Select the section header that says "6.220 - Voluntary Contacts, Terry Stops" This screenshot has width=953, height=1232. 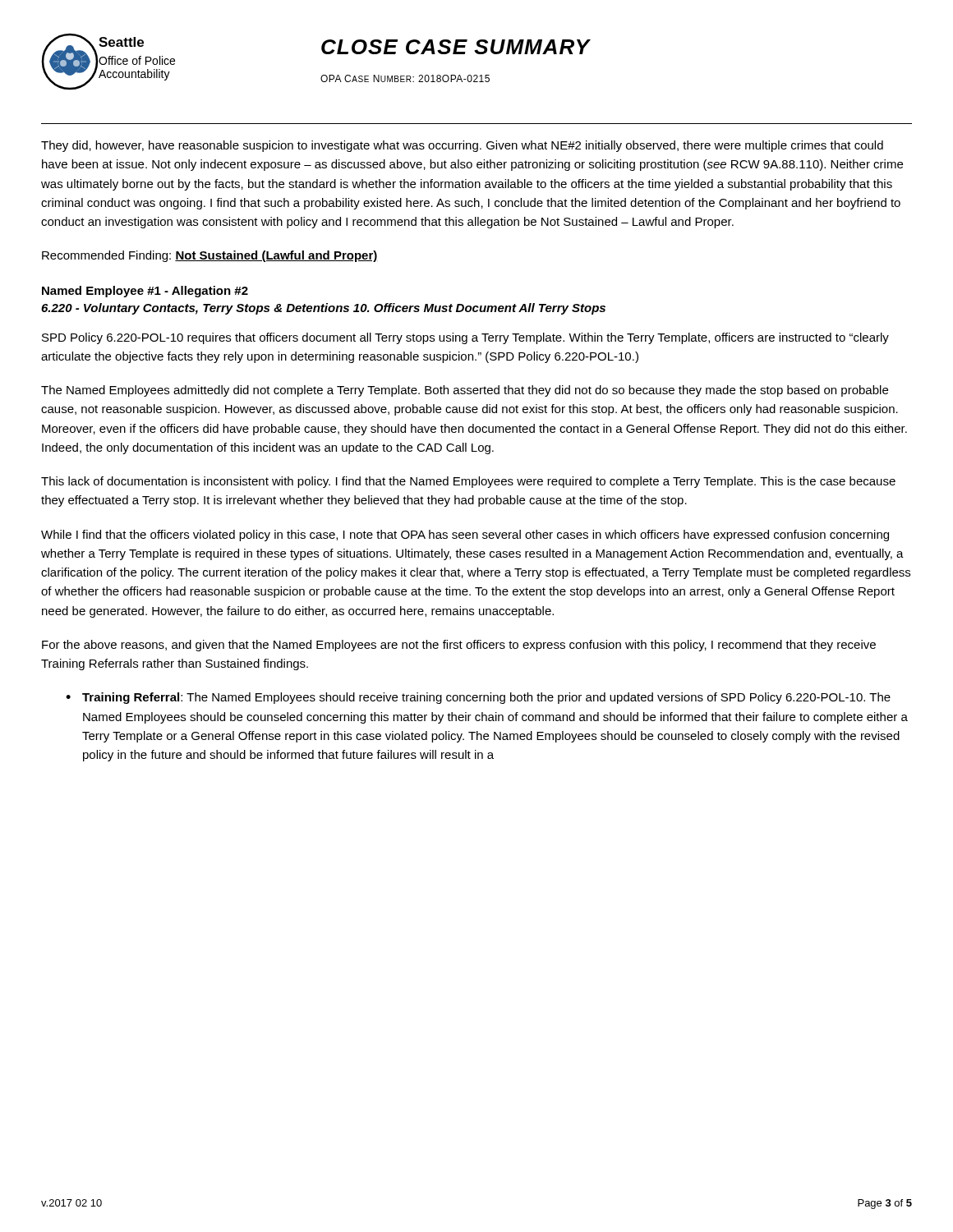point(324,307)
